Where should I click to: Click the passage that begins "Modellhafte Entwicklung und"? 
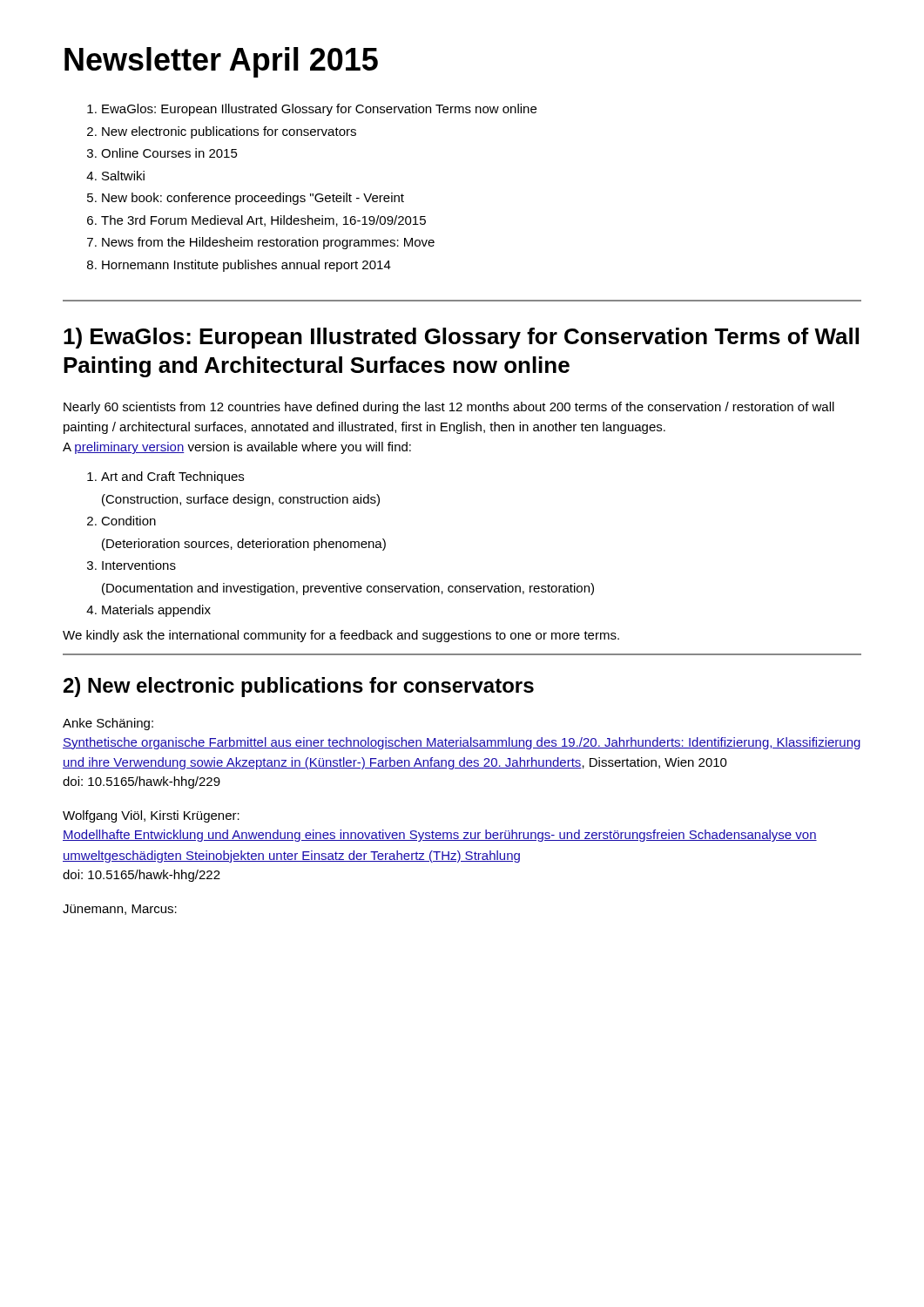pos(462,853)
